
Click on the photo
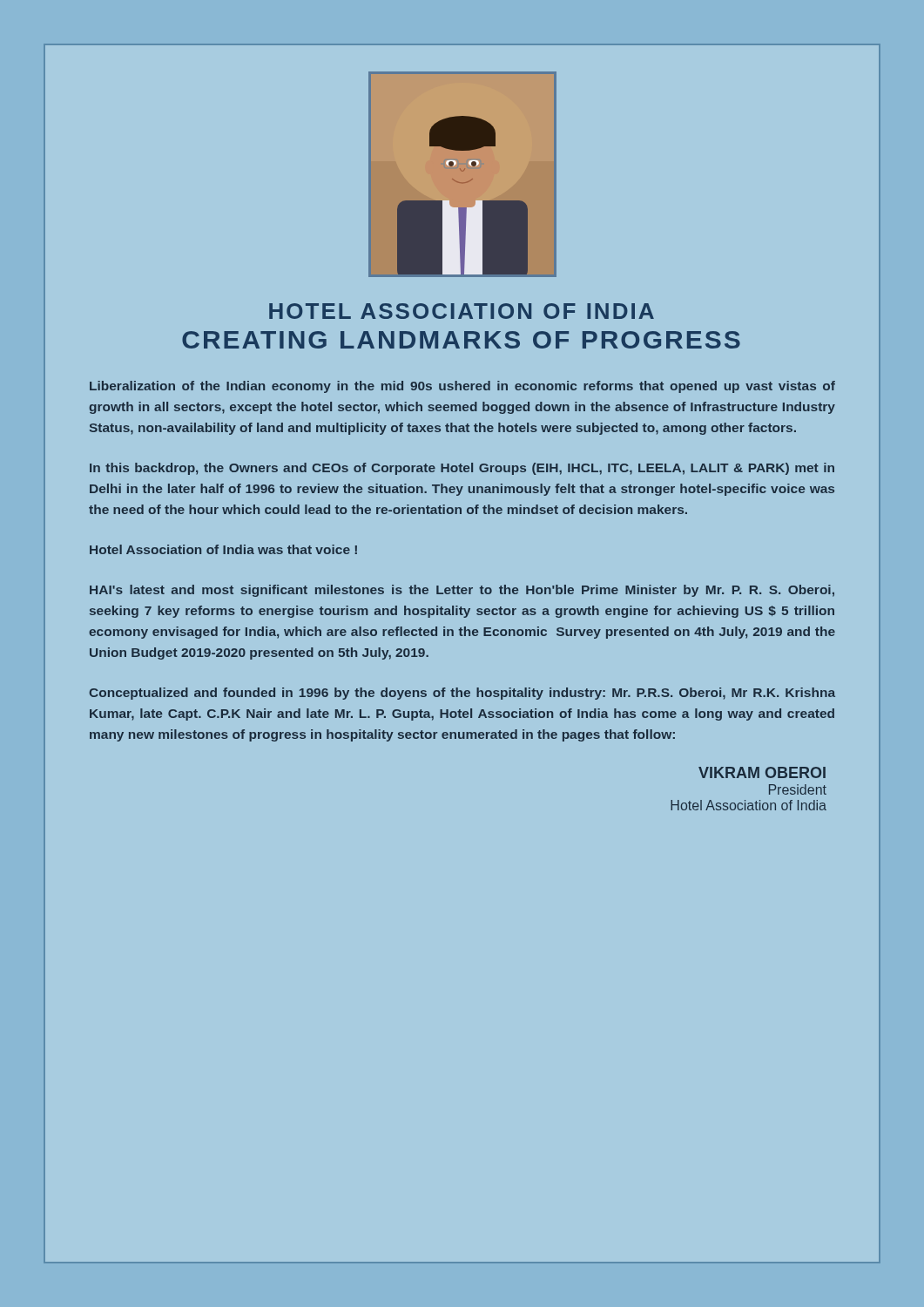[462, 176]
